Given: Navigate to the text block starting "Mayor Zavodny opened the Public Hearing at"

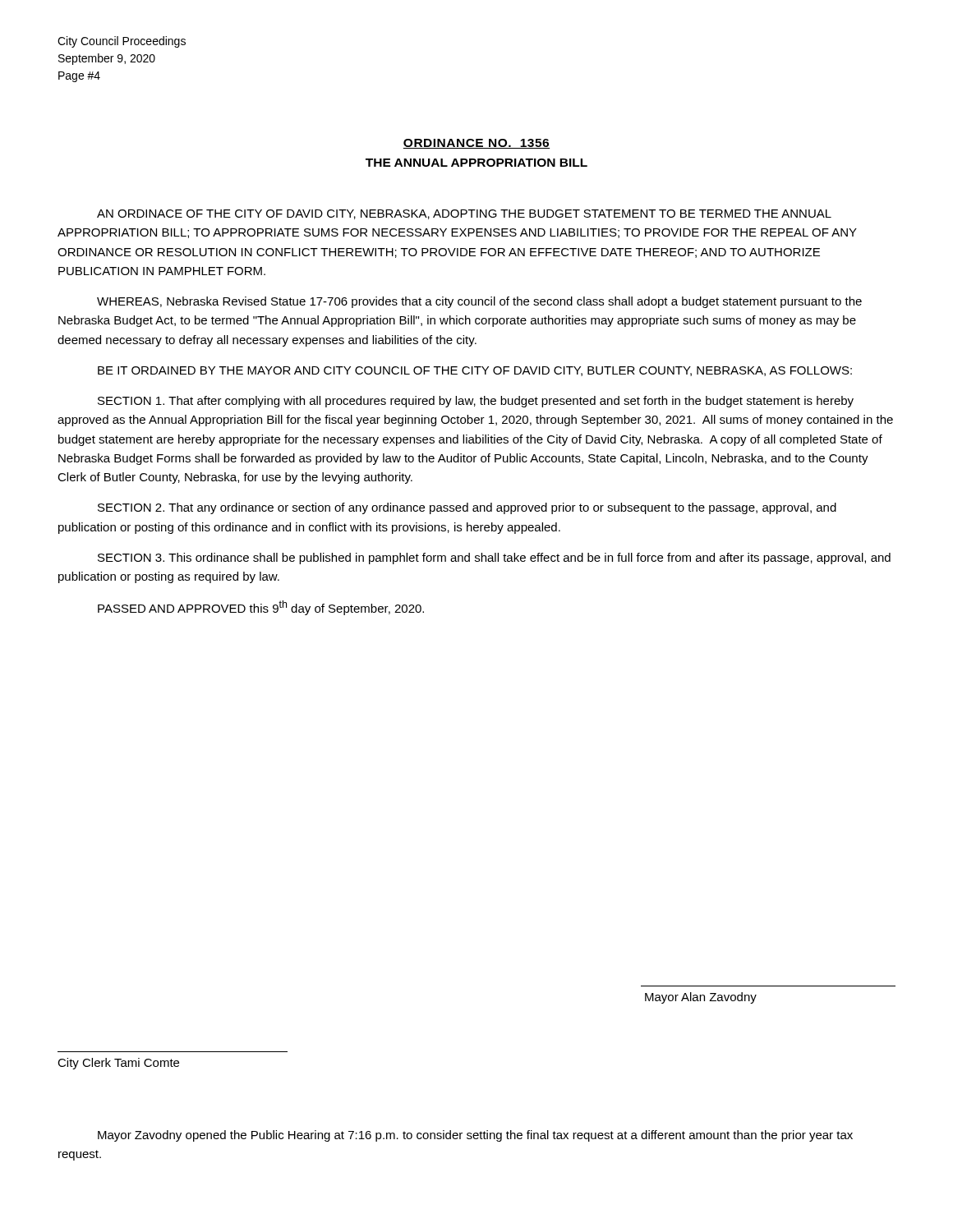Looking at the screenshot, I should coord(476,1144).
